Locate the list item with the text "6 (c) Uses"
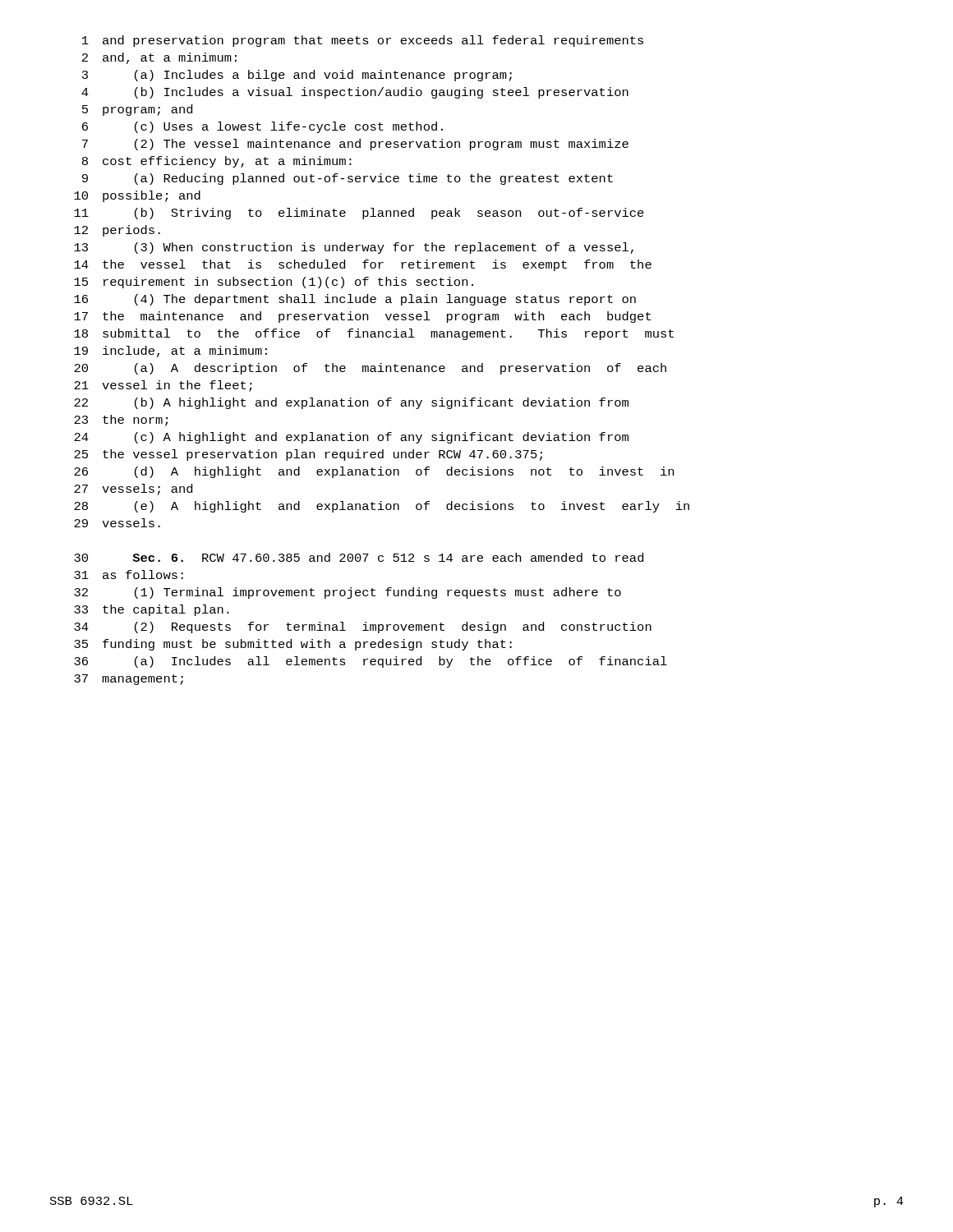This screenshot has height=1232, width=953. click(262, 127)
